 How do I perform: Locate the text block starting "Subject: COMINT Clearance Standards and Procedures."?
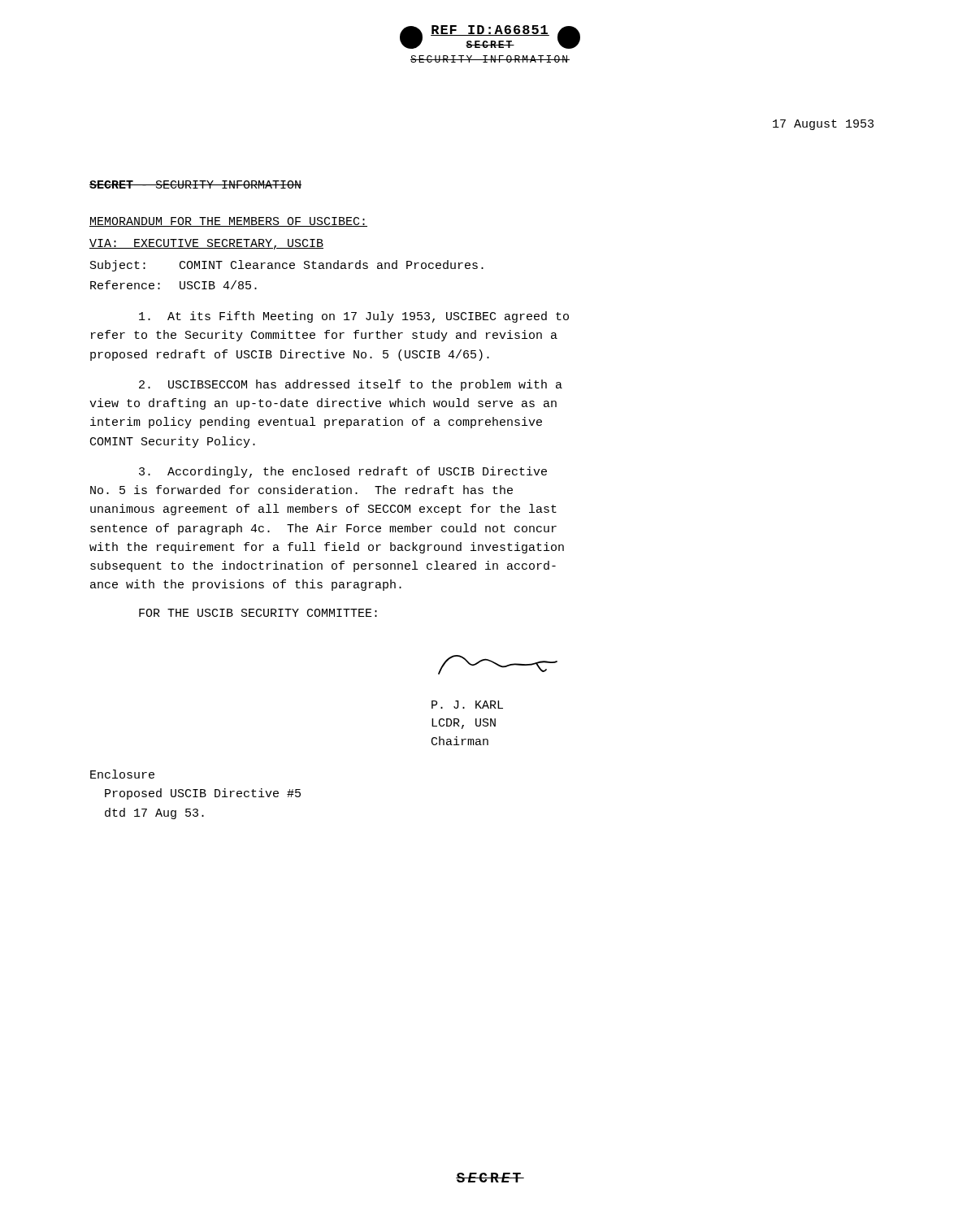click(288, 266)
